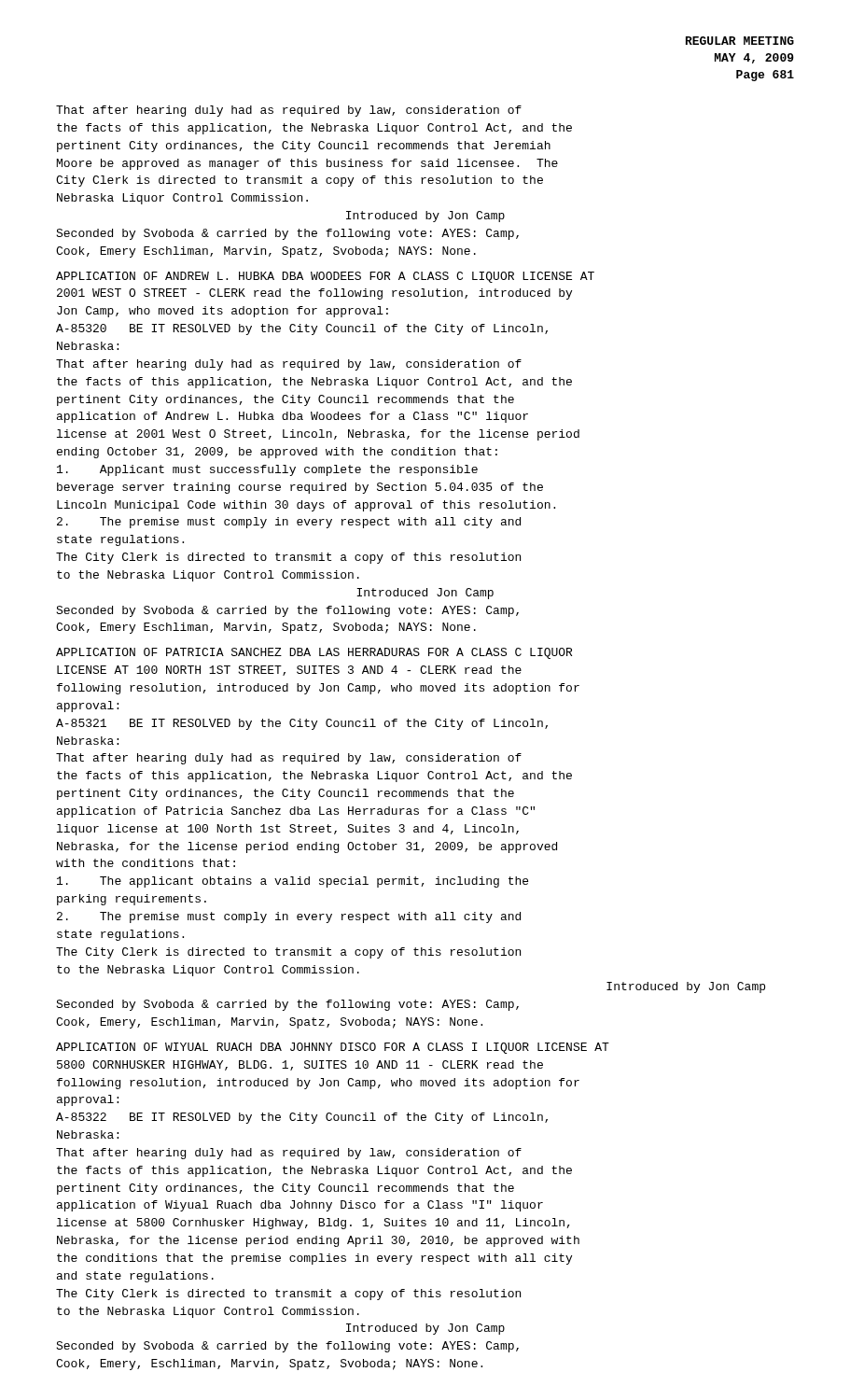Navigate to the passage starting "APPLICATION OF PATRICIA SANCHEZ DBA"
The image size is (850, 1400).
(425, 839)
